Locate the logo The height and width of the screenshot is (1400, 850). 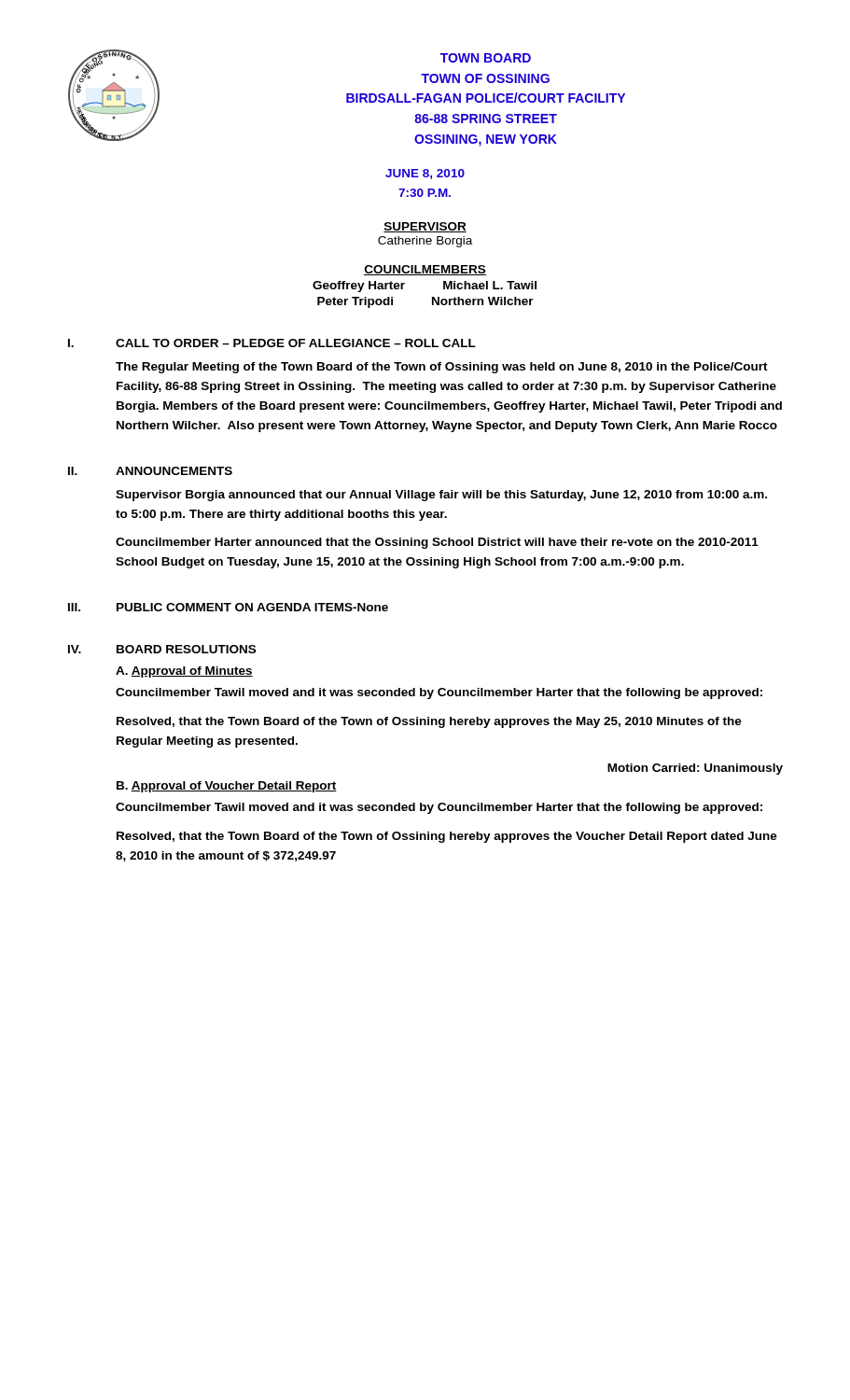pyautogui.click(x=114, y=97)
